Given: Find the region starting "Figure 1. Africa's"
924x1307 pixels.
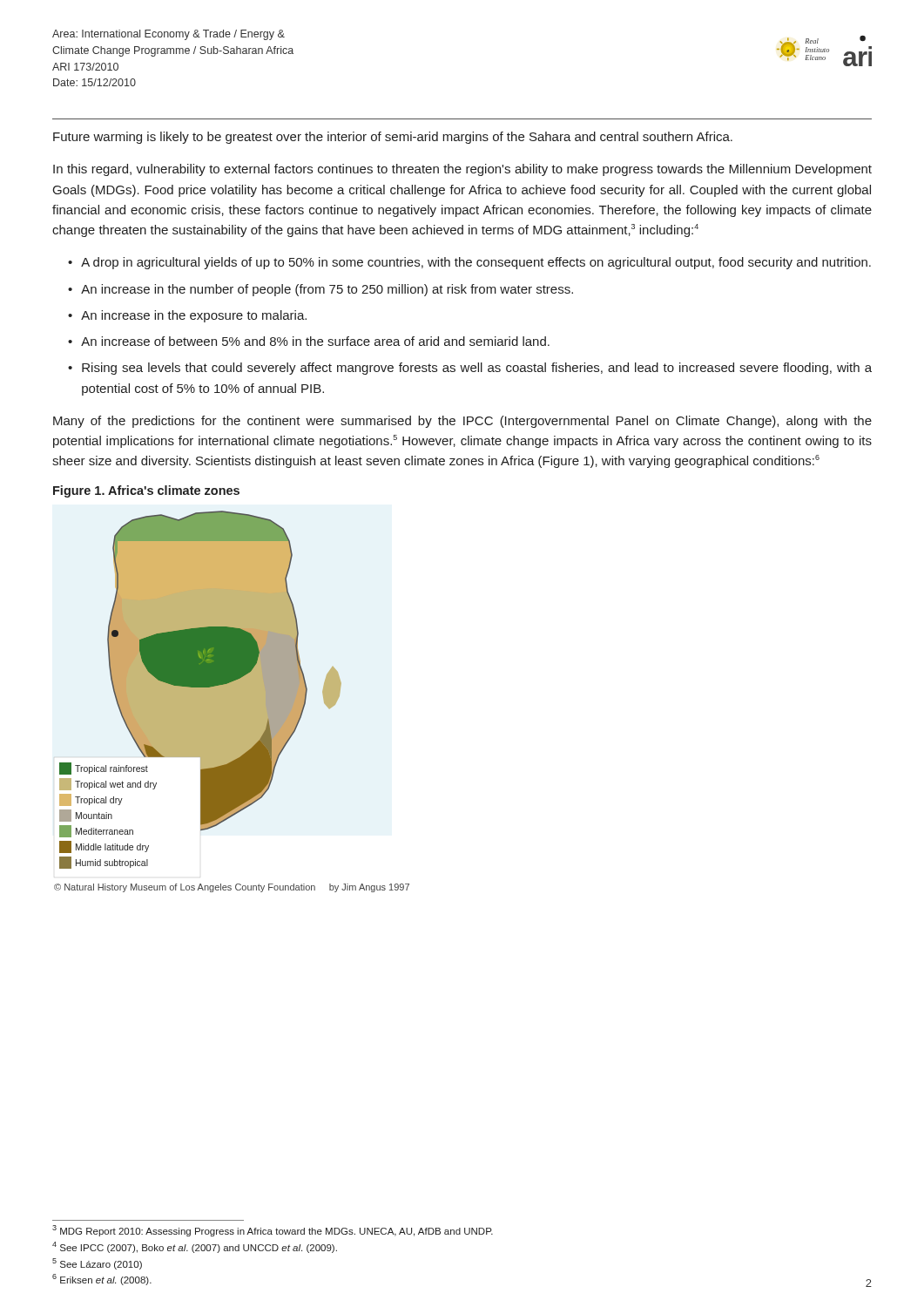Looking at the screenshot, I should 146,490.
